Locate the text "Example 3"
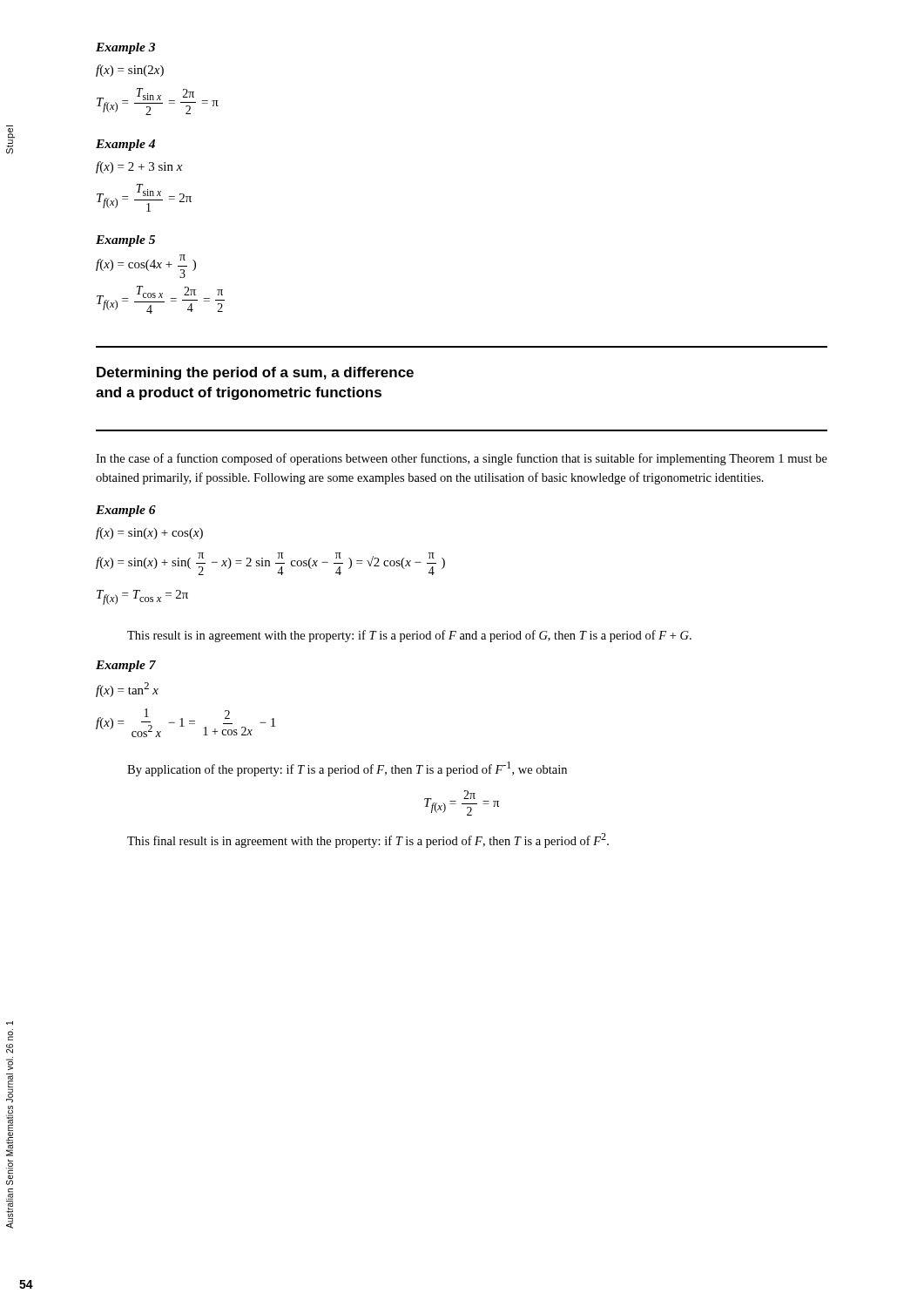The image size is (924, 1307). pyautogui.click(x=126, y=47)
